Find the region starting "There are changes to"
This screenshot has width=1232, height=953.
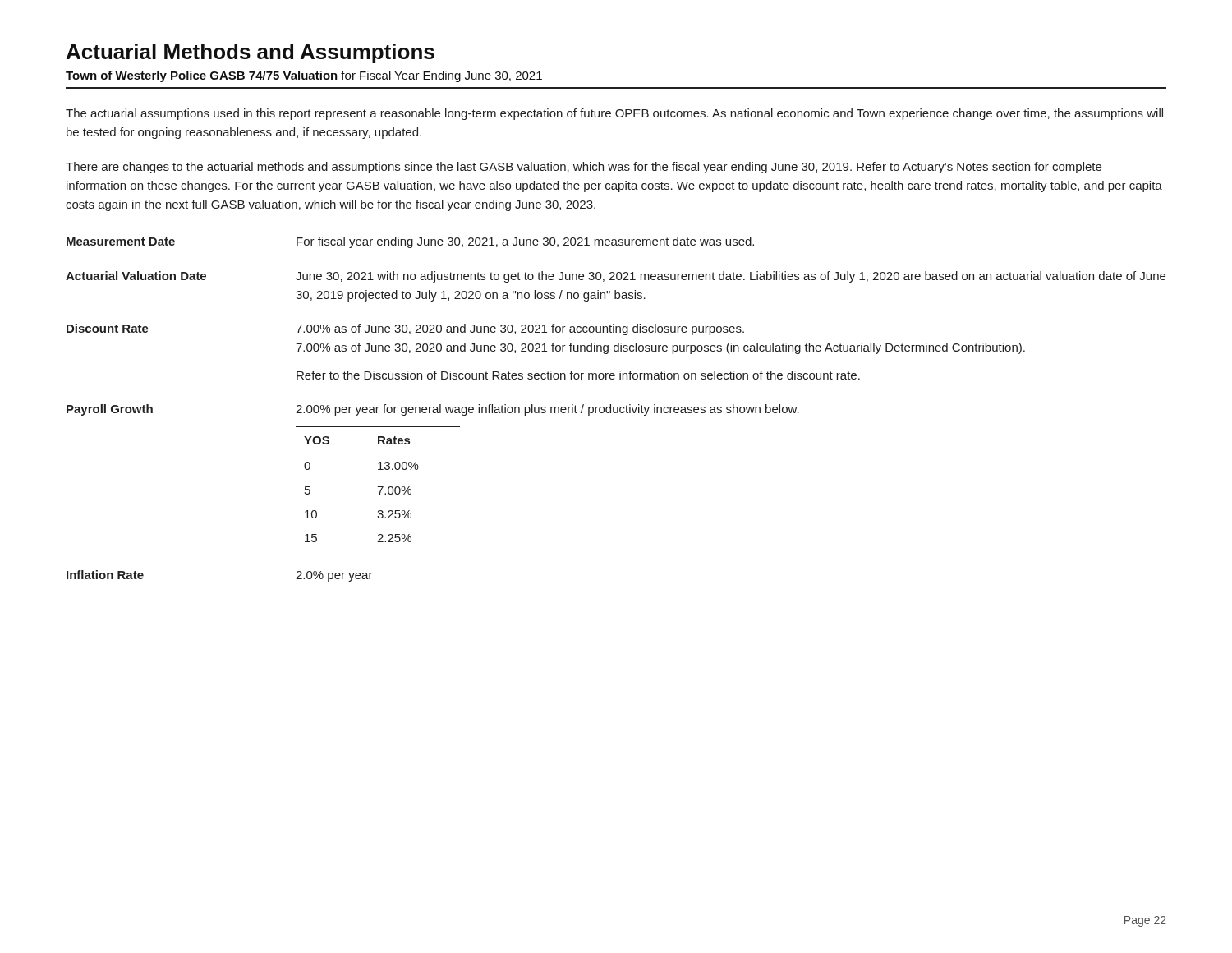(x=614, y=185)
